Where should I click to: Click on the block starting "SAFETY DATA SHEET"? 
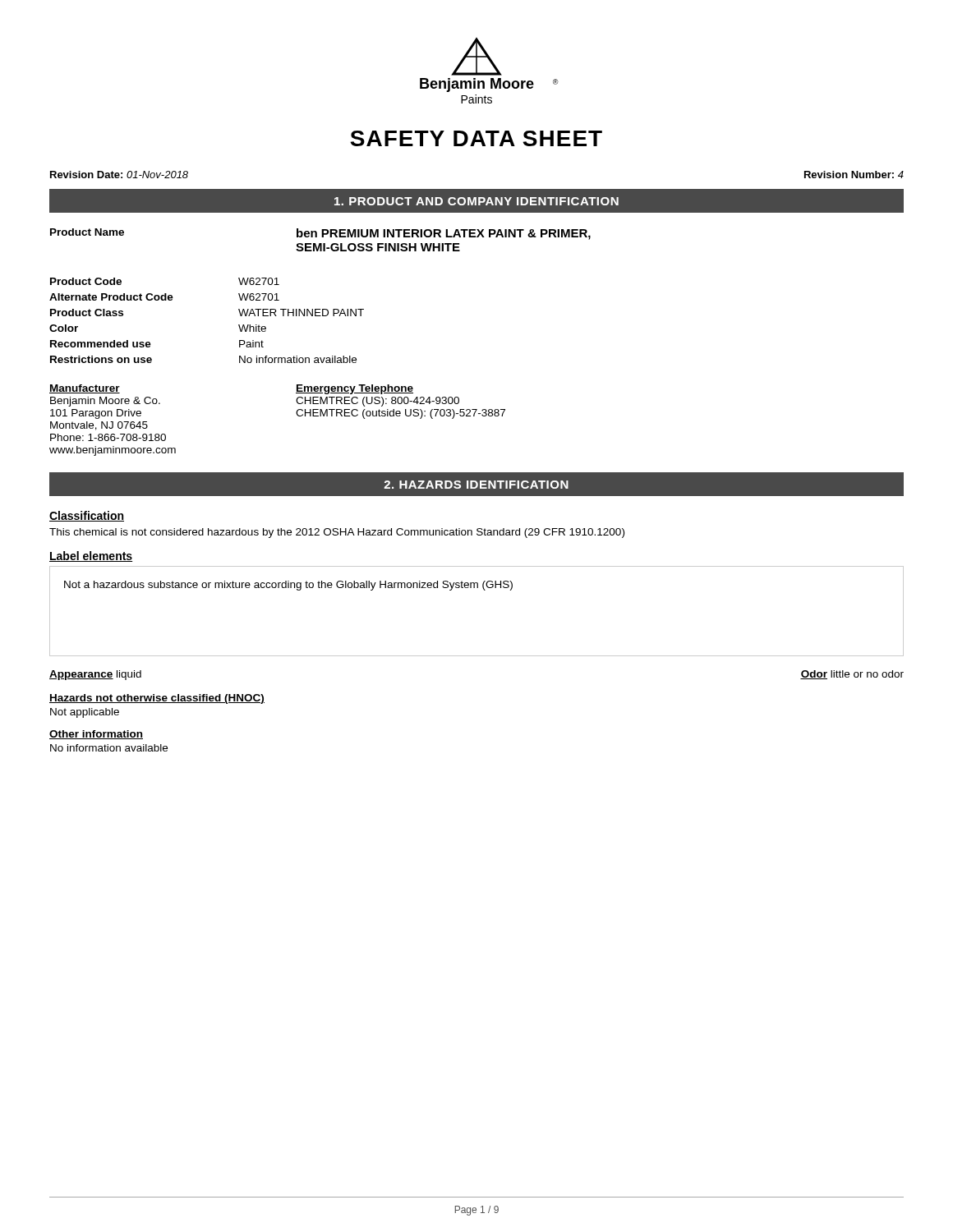point(476,138)
